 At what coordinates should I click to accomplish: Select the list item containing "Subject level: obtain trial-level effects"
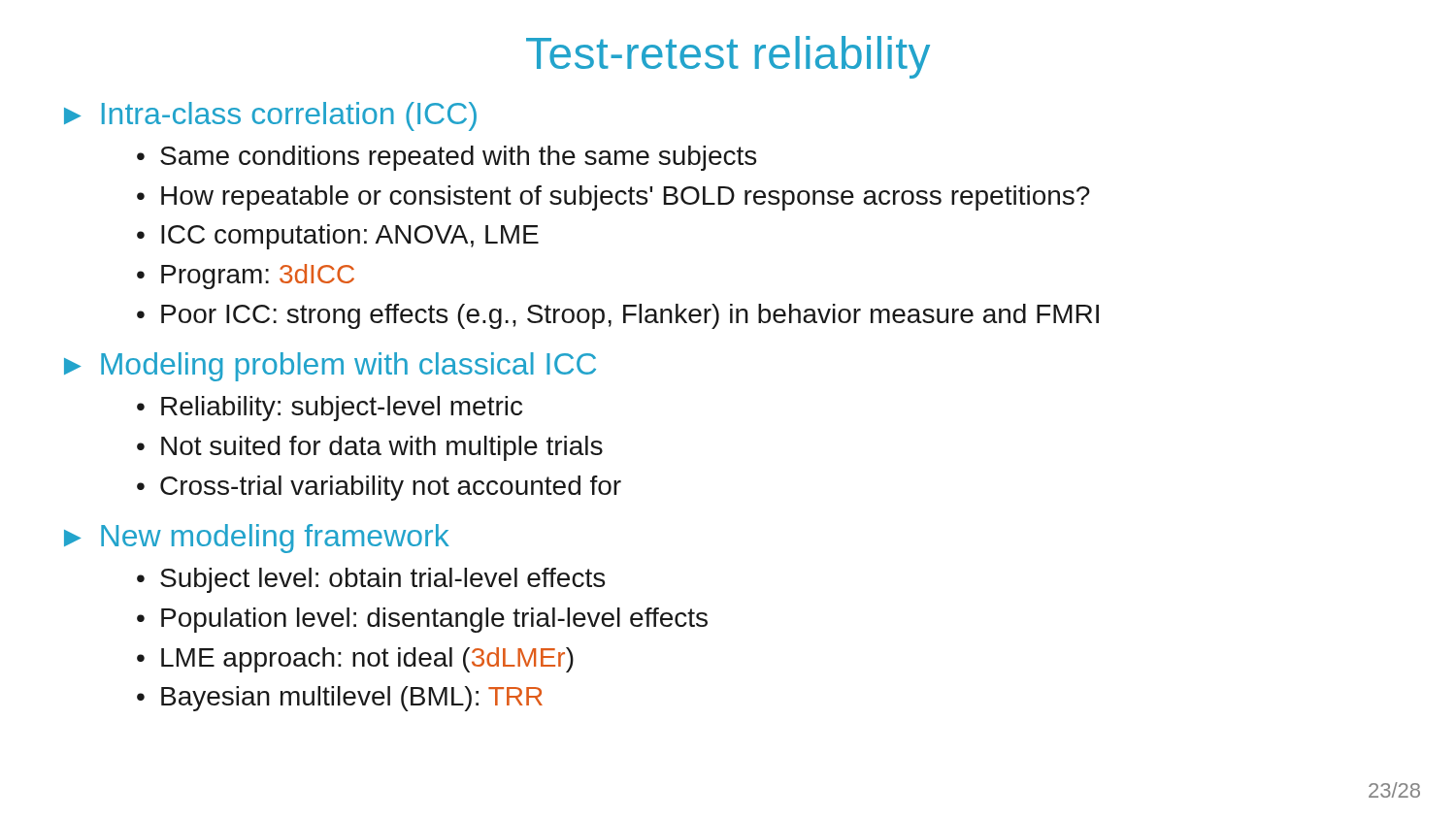click(382, 578)
